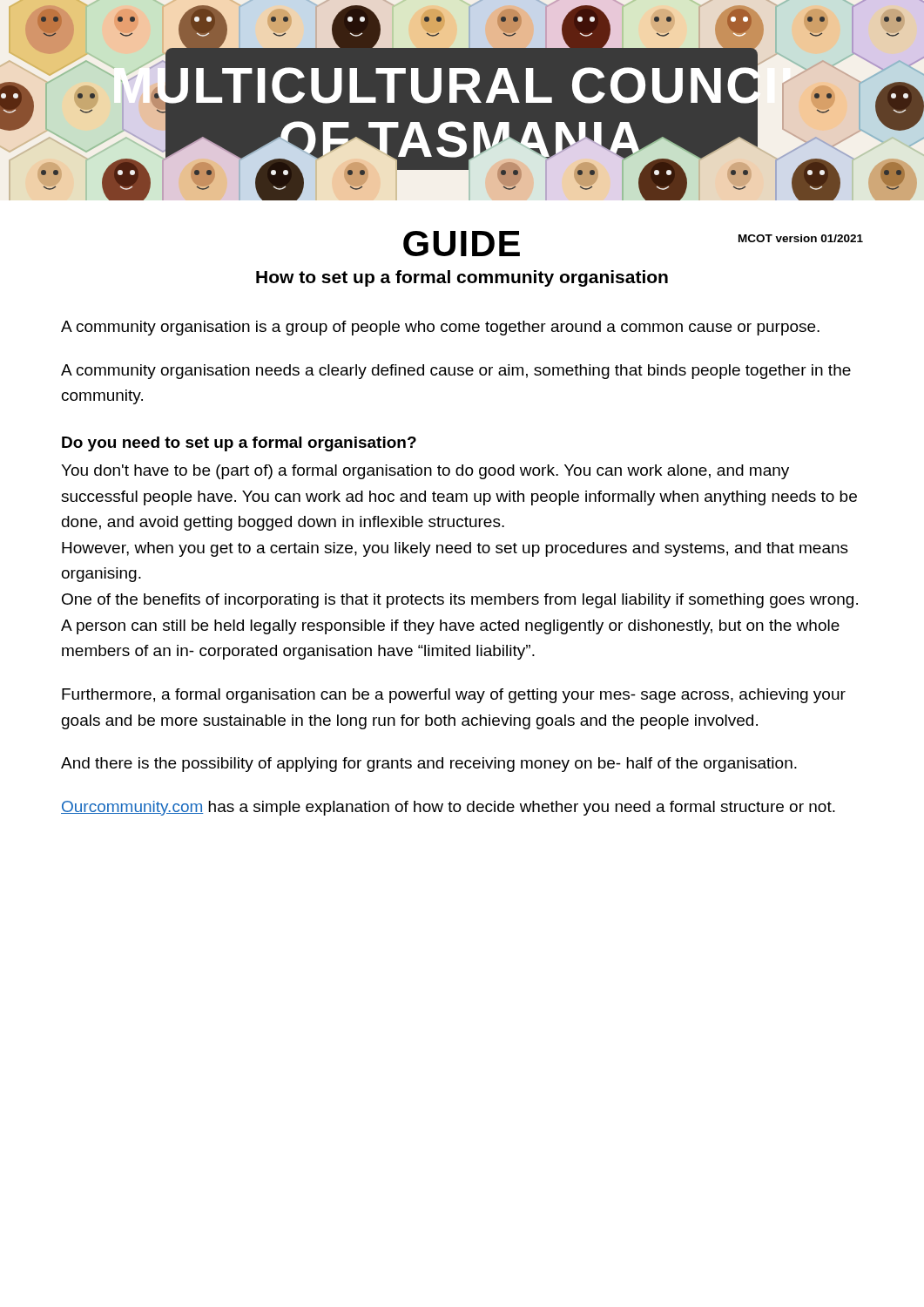Find the block on this page that starts "A community organisation is a group of people"
Viewport: 924px width, 1307px height.
441,326
